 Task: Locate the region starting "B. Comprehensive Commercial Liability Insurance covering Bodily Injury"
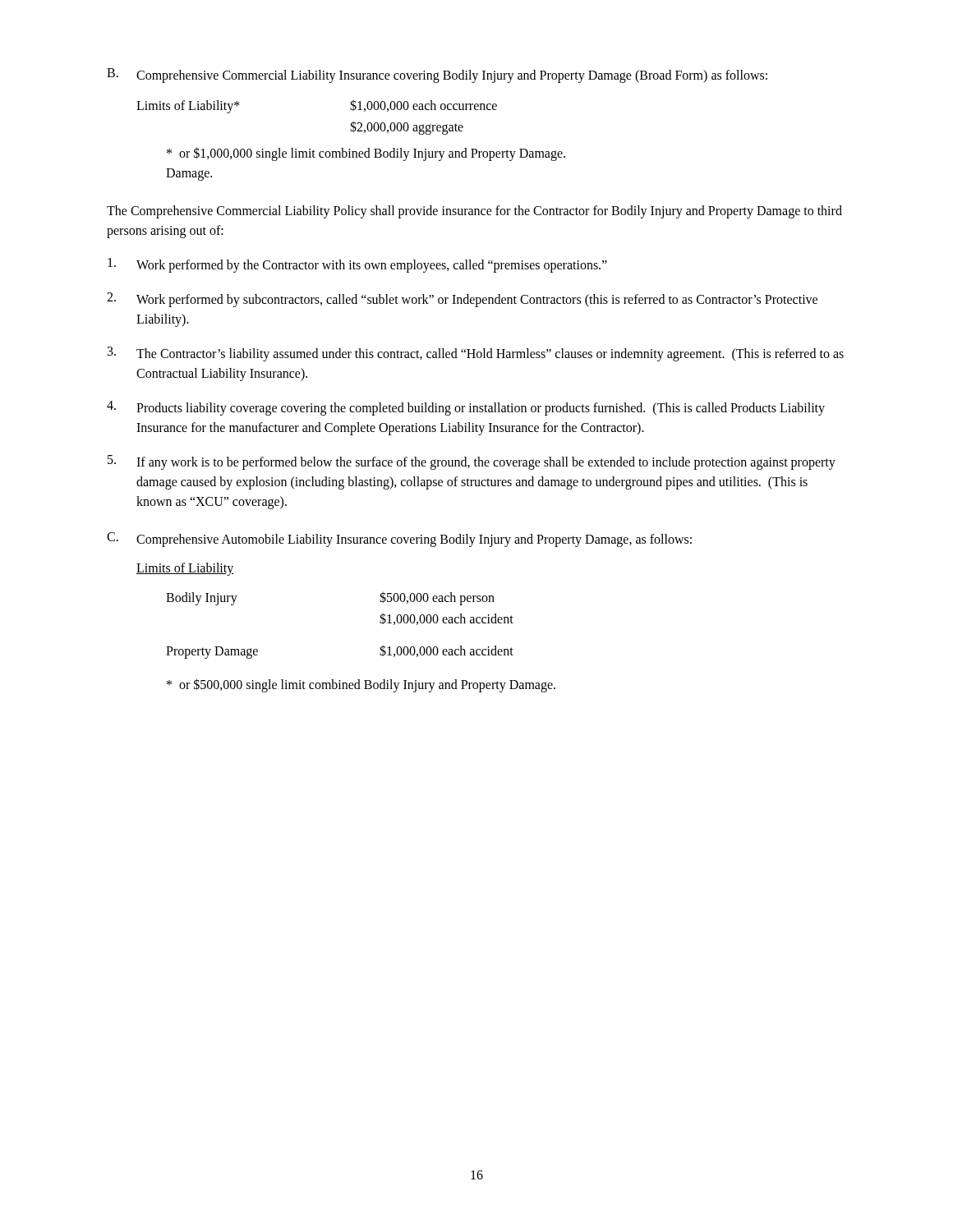[476, 76]
